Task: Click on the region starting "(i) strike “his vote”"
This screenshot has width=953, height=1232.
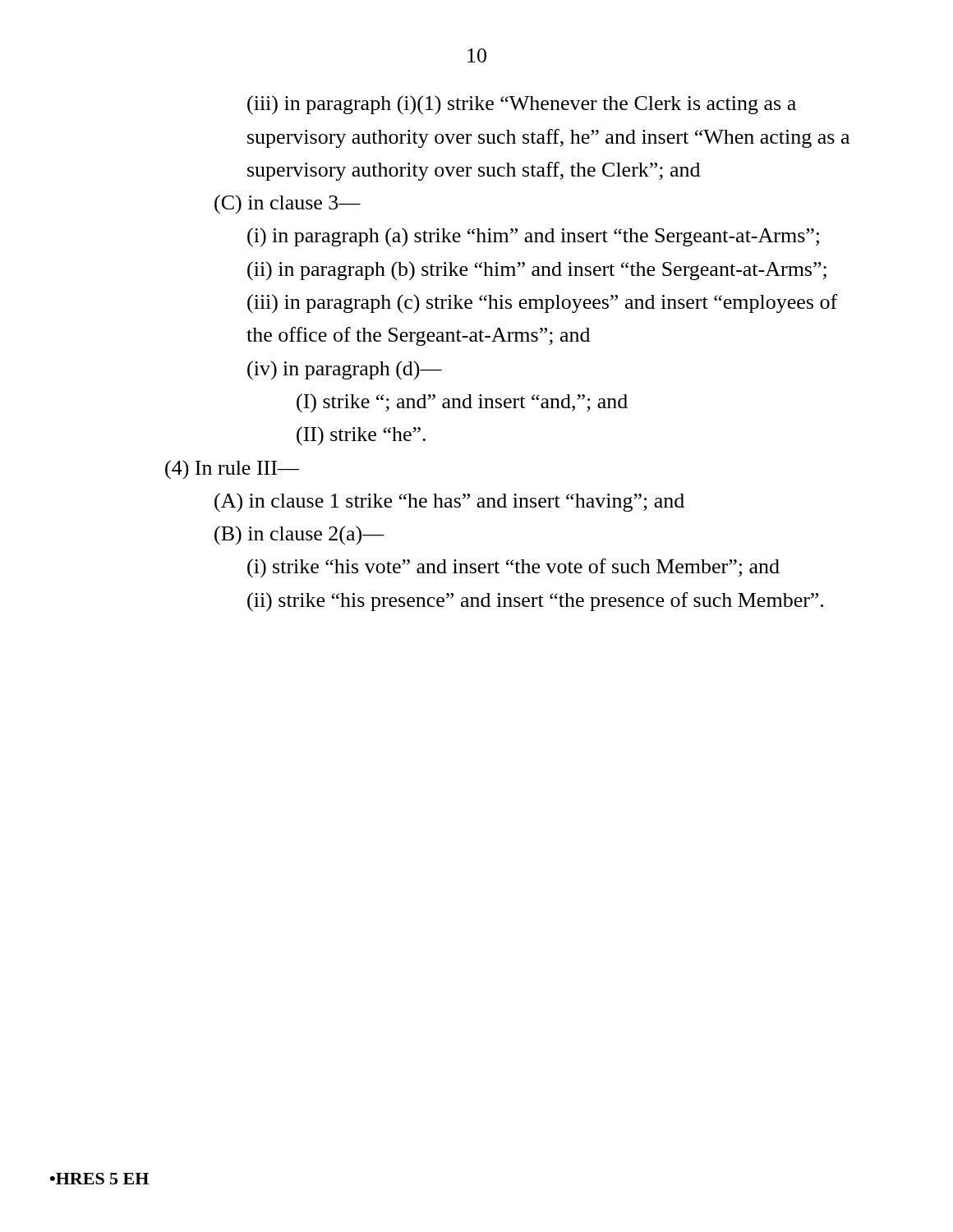Action: coord(513,567)
